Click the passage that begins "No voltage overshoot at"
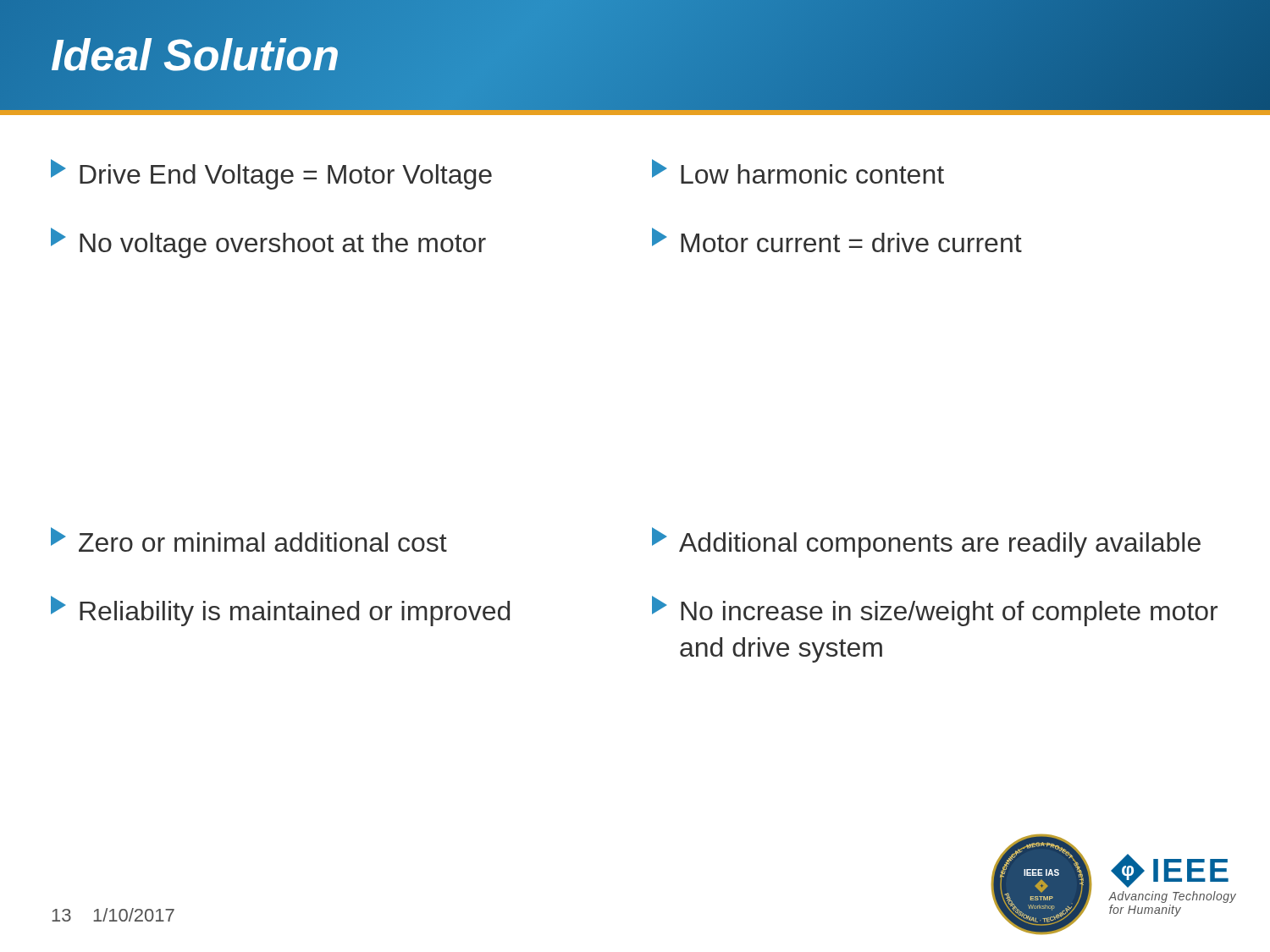Viewport: 1270px width, 952px height. coord(322,244)
